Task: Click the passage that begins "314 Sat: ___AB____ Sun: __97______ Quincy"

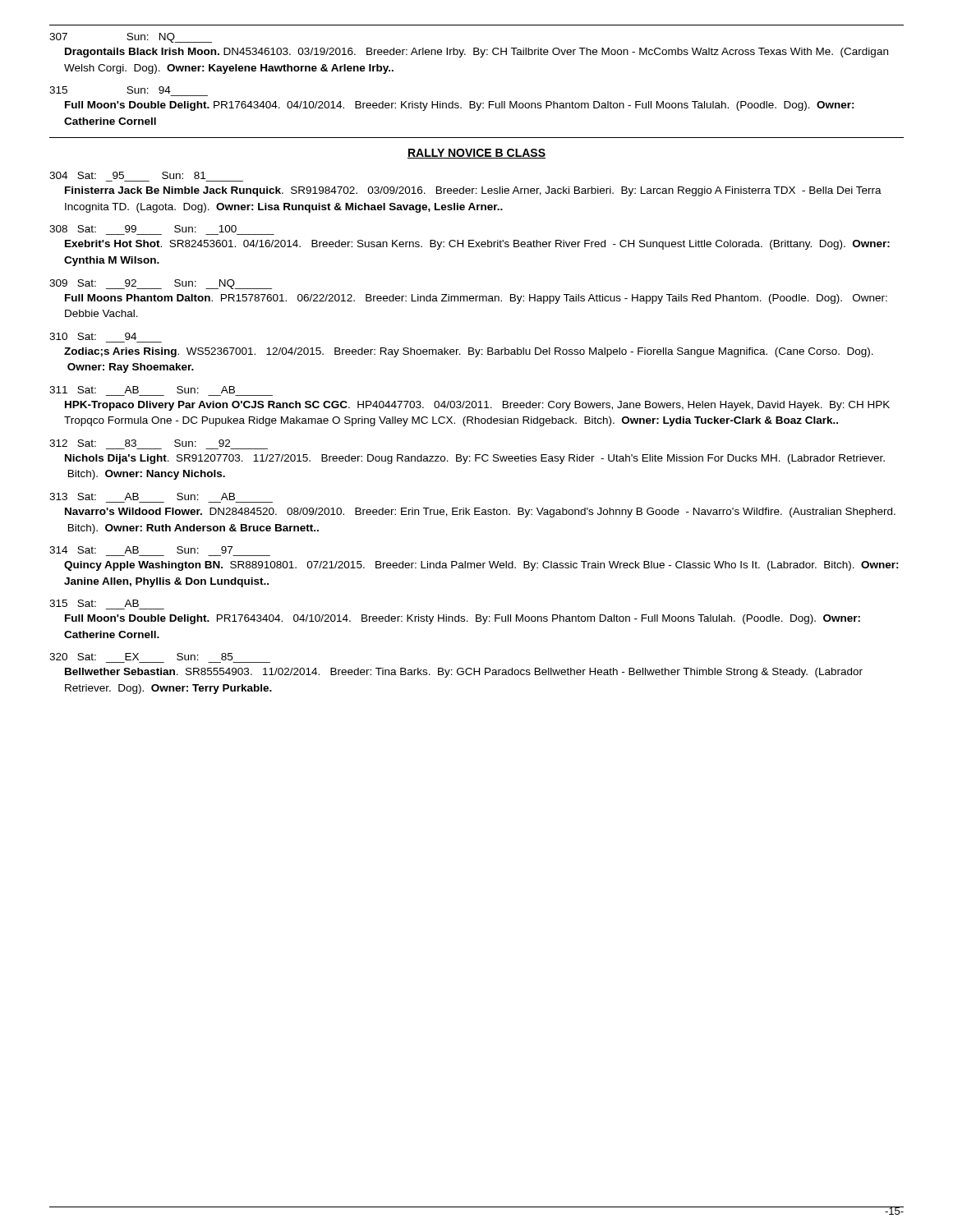Action: [x=476, y=566]
